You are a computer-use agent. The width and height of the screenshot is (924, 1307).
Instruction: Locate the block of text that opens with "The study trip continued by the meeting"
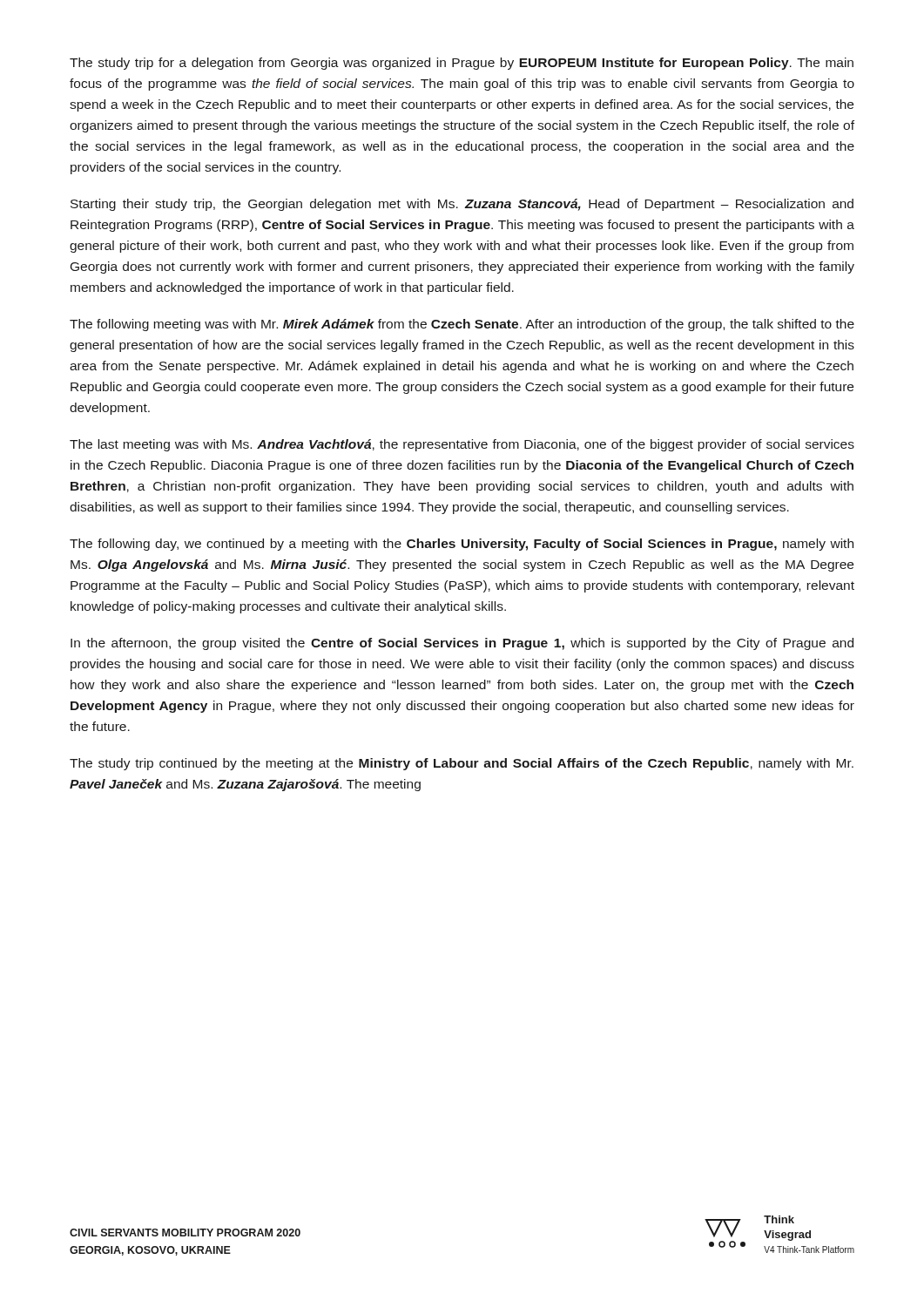click(x=462, y=774)
